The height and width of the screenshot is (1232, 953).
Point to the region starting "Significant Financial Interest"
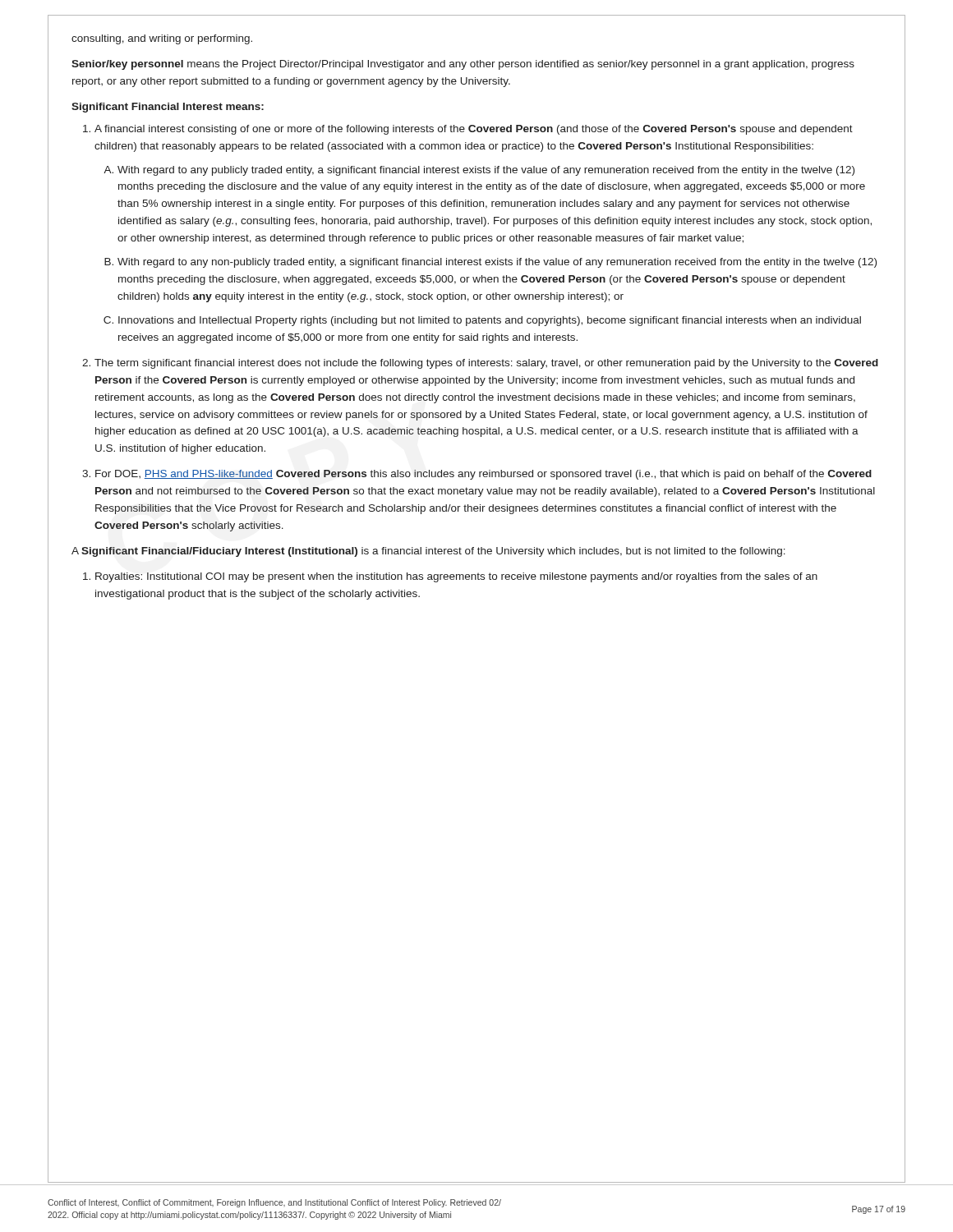coord(168,106)
